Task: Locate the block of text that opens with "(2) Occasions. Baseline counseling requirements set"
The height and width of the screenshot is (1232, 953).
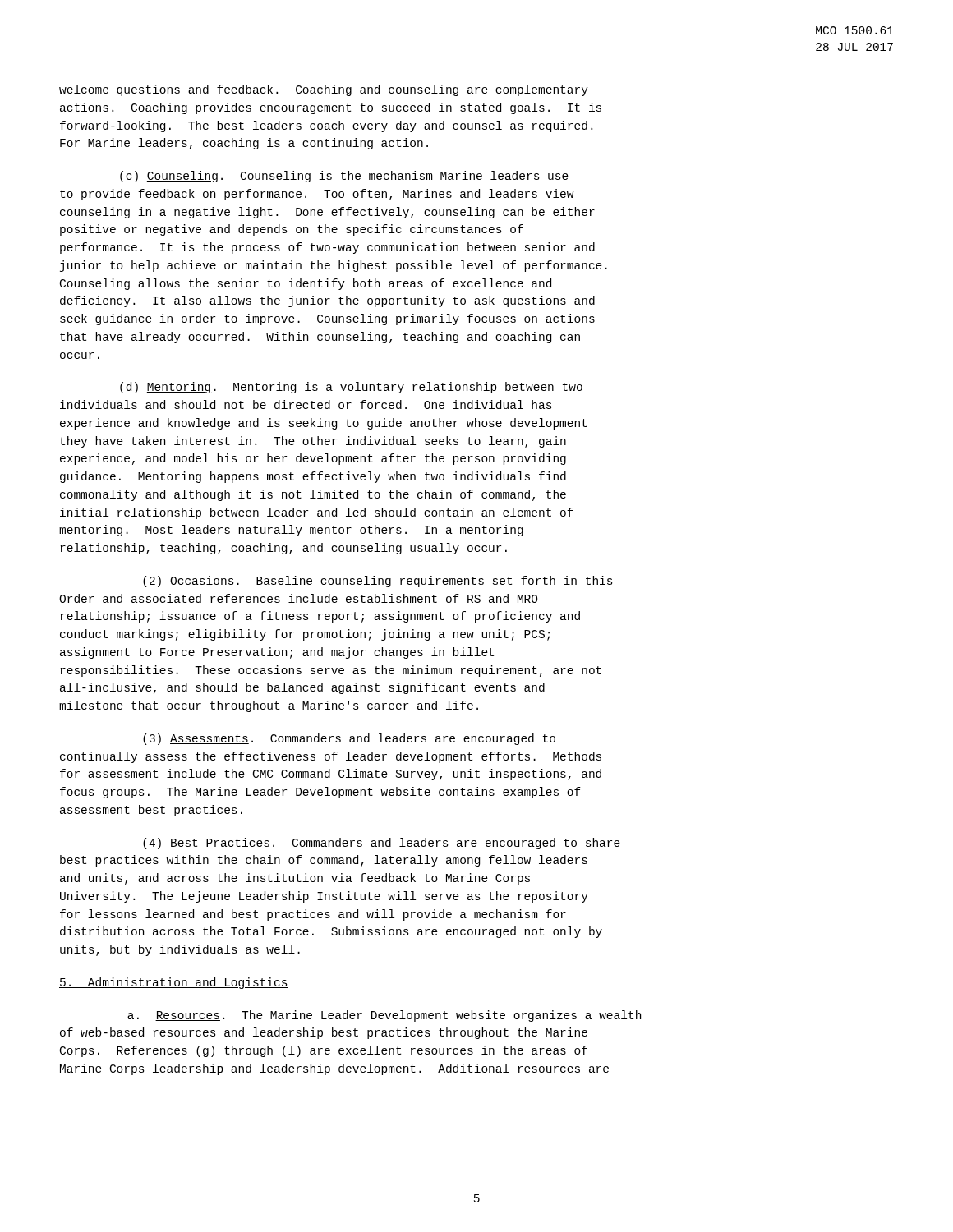Action: click(x=476, y=645)
